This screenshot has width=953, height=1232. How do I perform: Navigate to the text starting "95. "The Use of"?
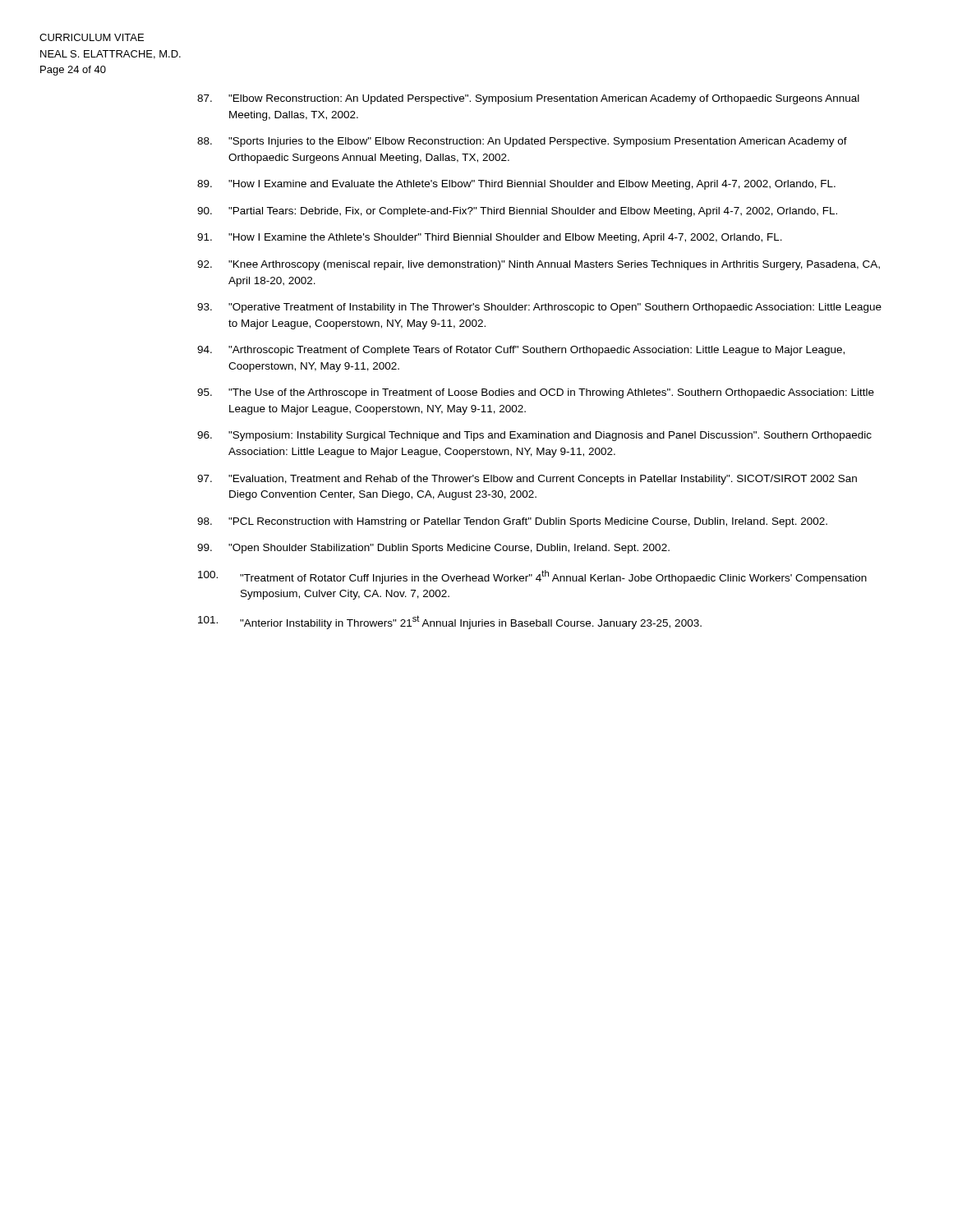pos(542,401)
